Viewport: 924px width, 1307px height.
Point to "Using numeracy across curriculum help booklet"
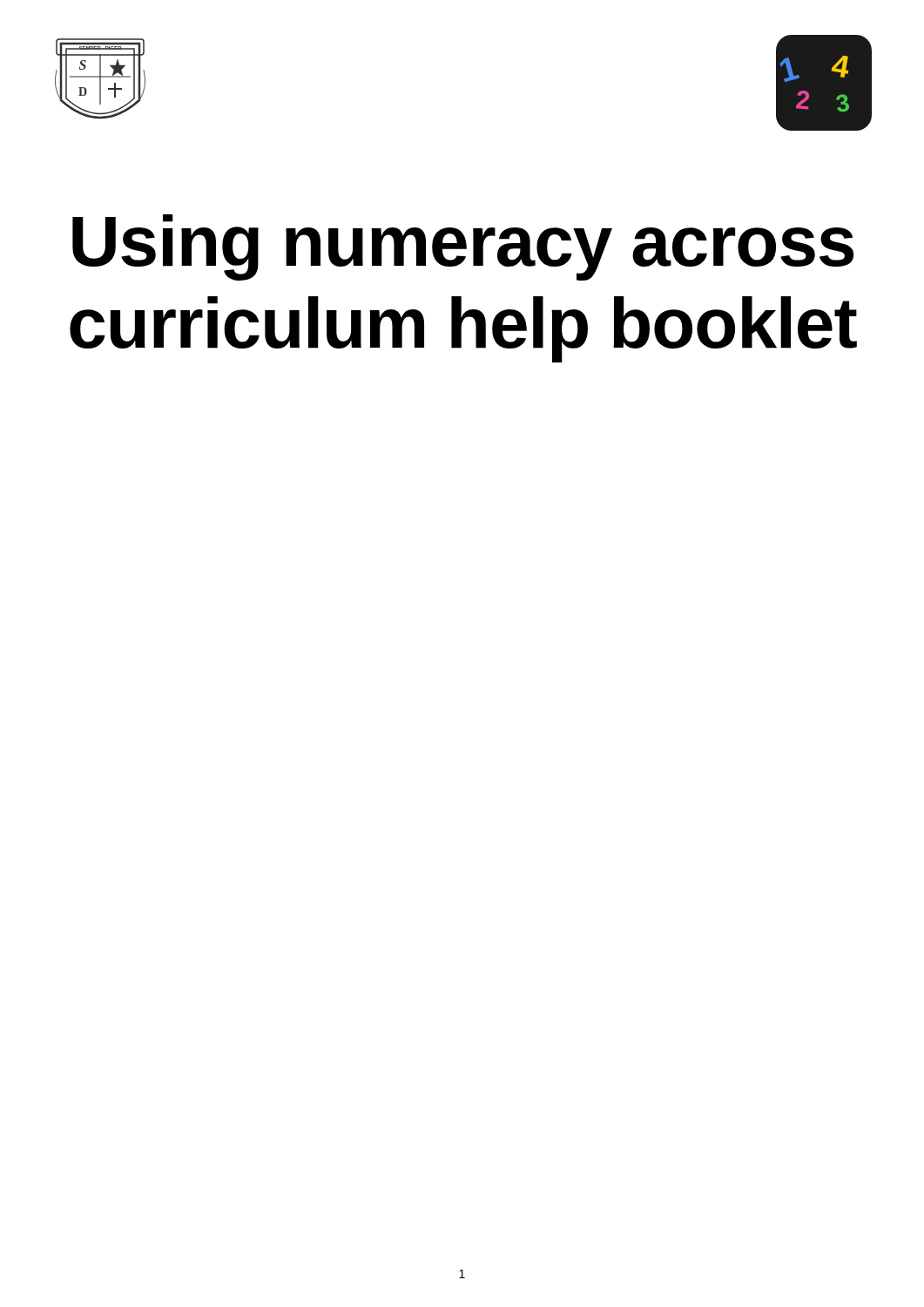click(x=462, y=282)
